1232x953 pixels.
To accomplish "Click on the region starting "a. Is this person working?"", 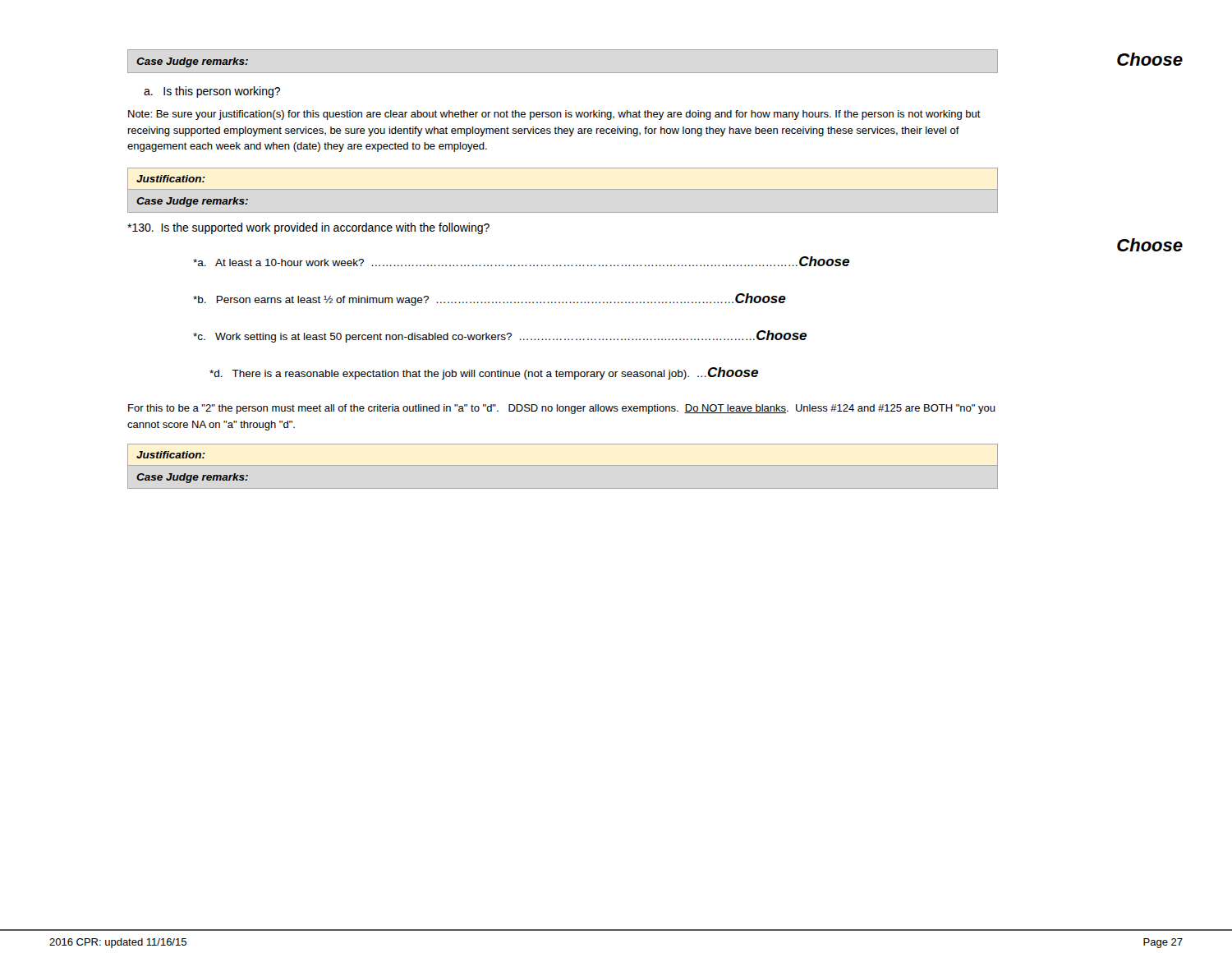I will 212,91.
